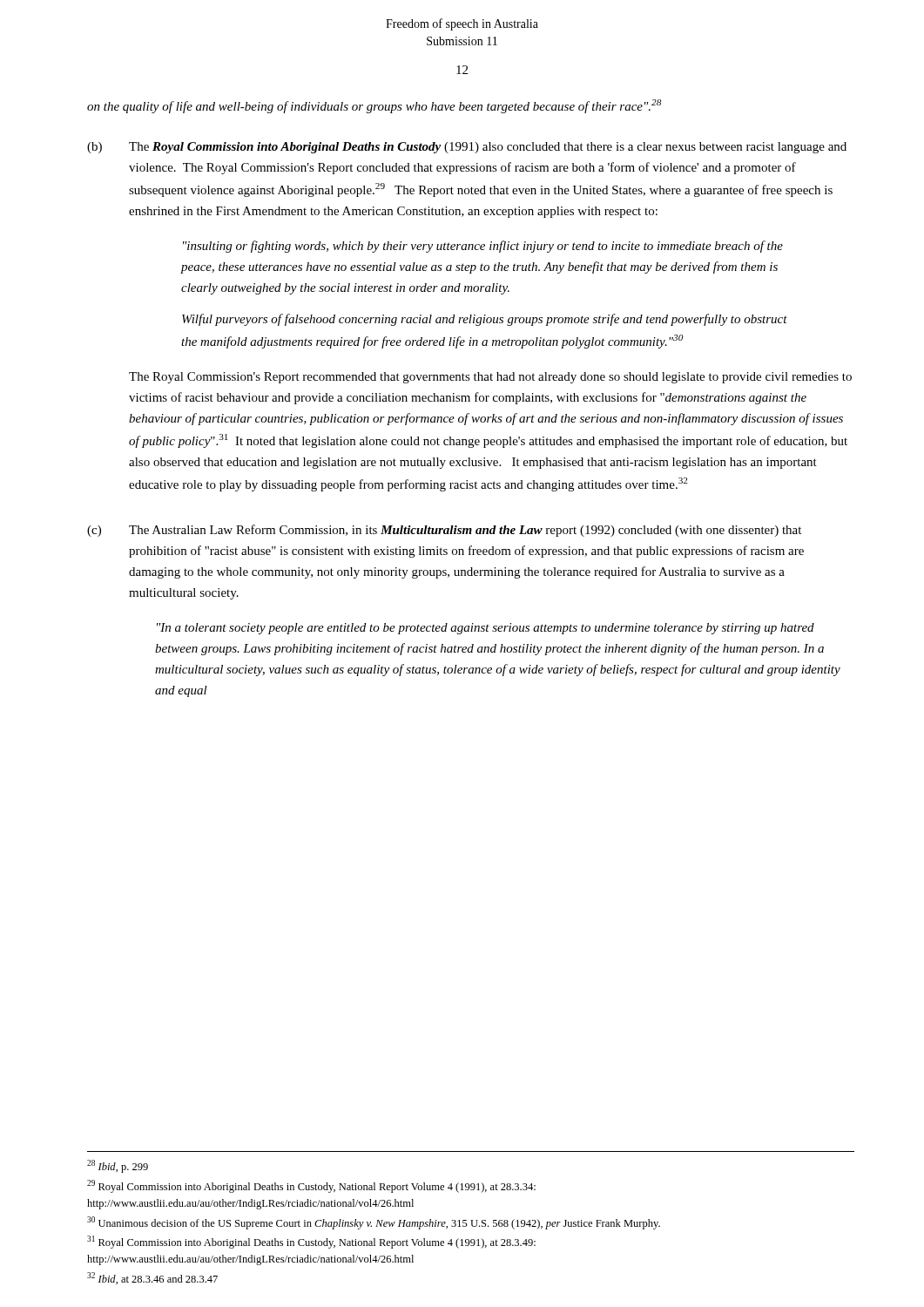924x1307 pixels.
Task: Locate the footnote that reads "32 Ibid, at 28.3.46"
Action: click(153, 1278)
